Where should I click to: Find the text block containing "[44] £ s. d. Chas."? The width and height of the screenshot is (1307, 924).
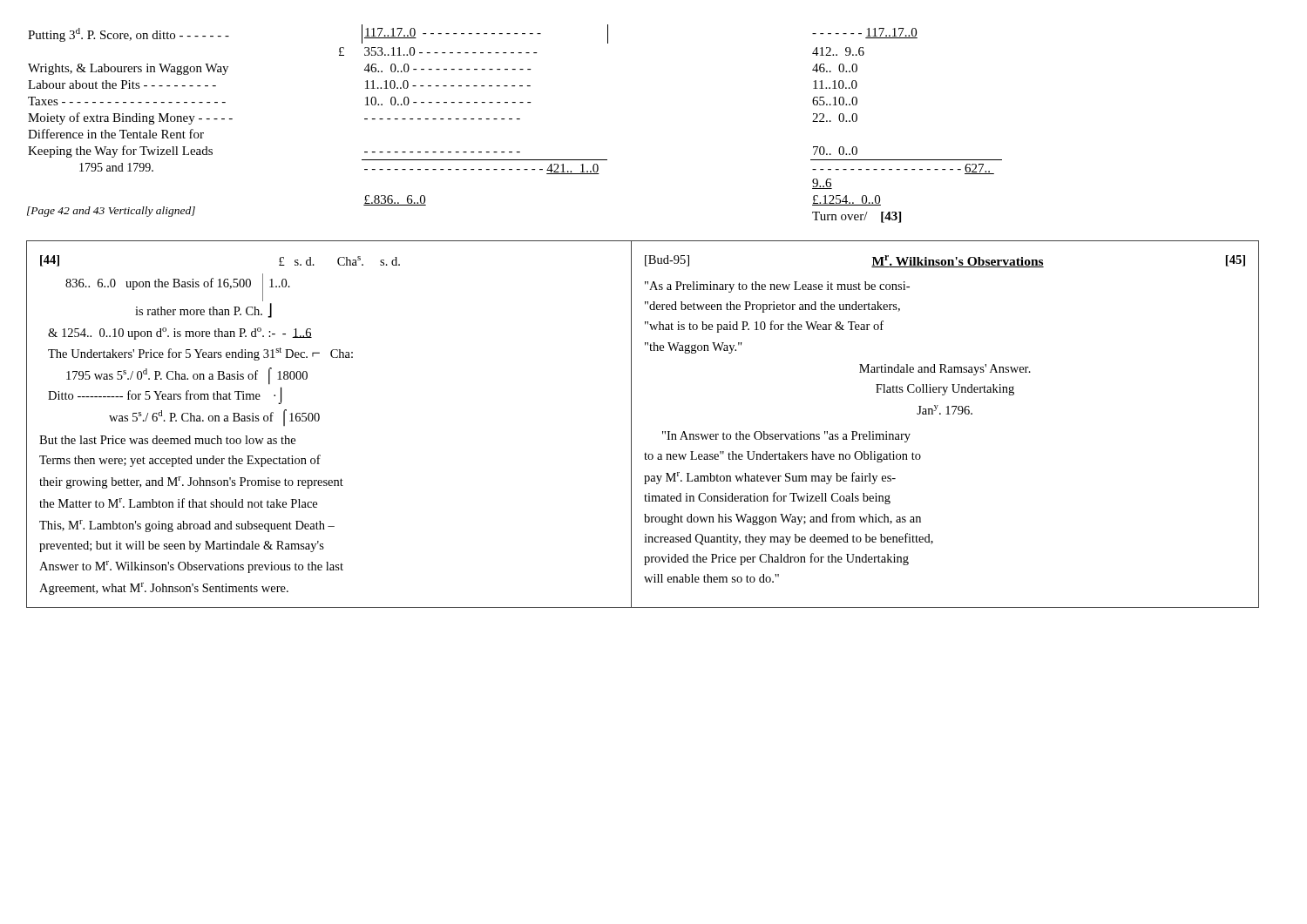[x=329, y=424]
